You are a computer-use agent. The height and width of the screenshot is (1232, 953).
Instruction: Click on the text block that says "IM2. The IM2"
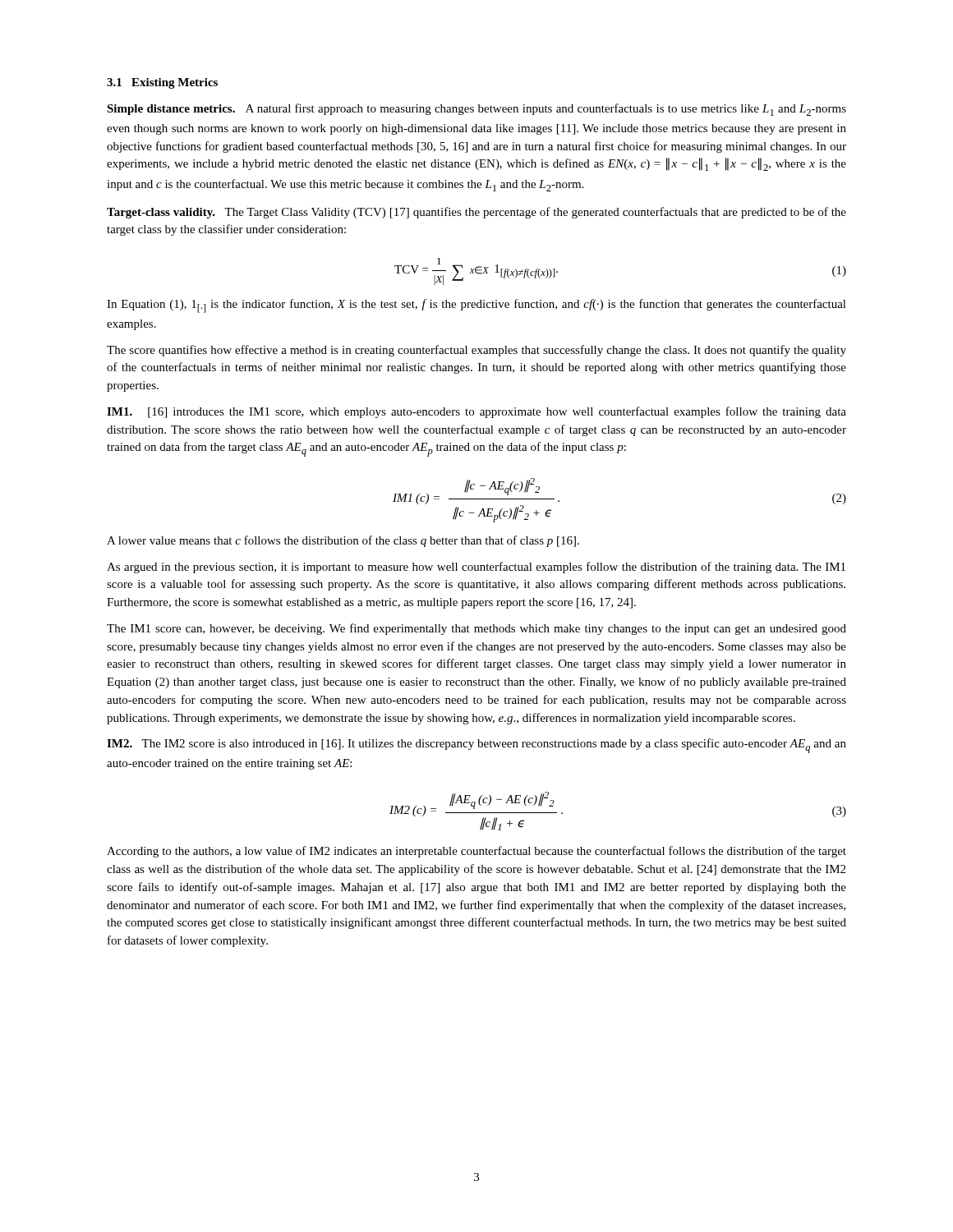tap(476, 753)
